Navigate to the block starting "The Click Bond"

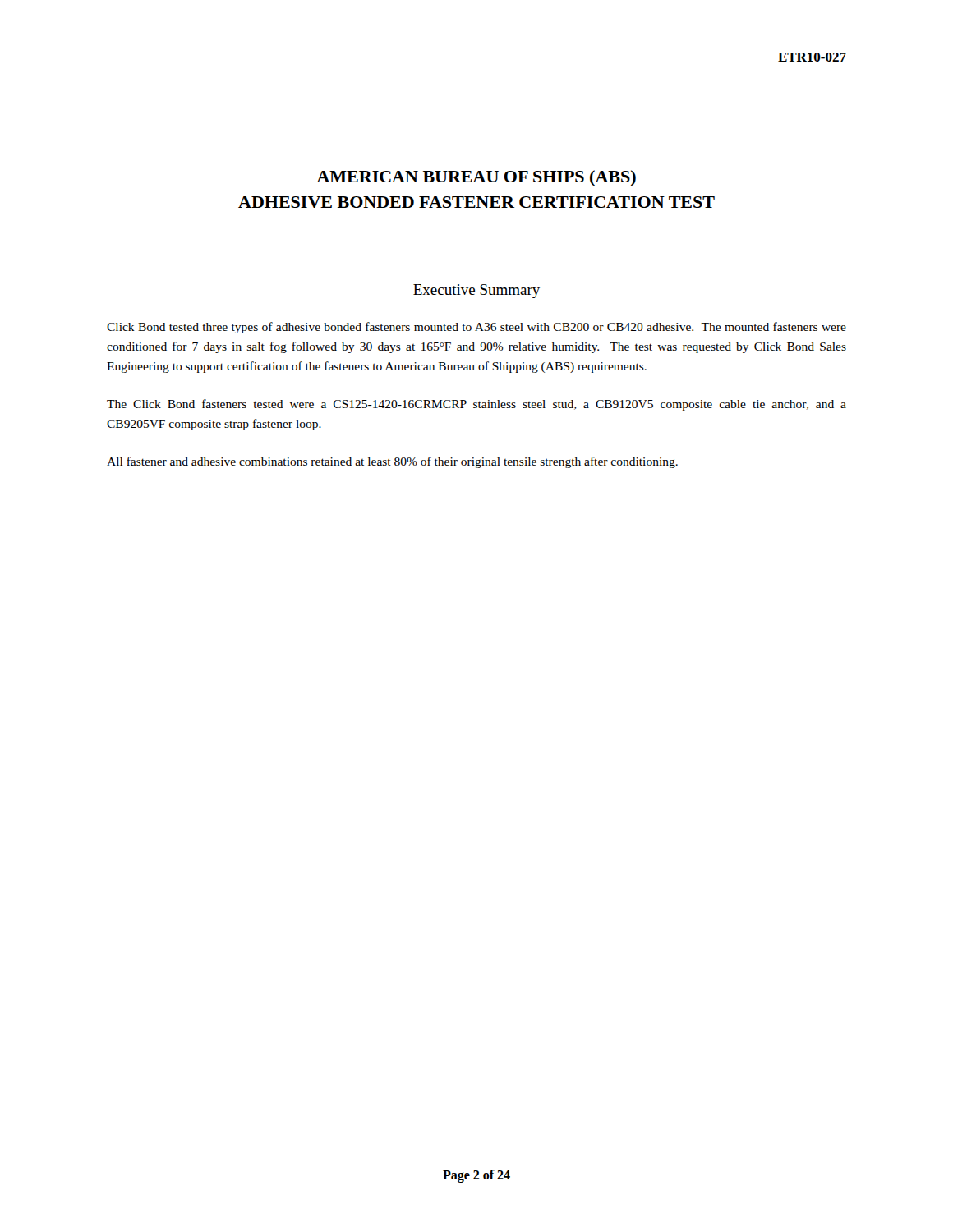tap(476, 413)
